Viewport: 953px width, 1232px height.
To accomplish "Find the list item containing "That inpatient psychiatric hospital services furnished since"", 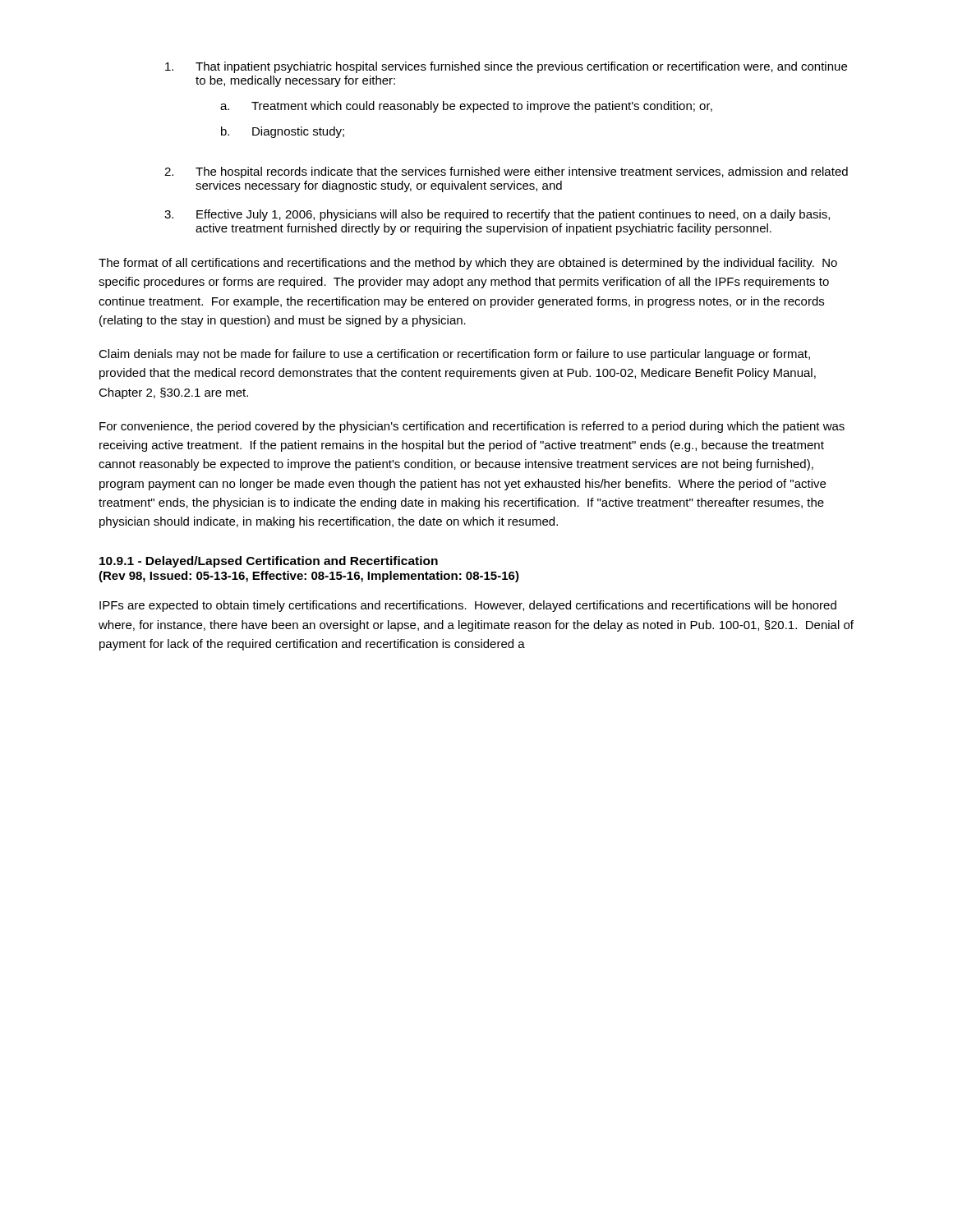I will (525, 104).
